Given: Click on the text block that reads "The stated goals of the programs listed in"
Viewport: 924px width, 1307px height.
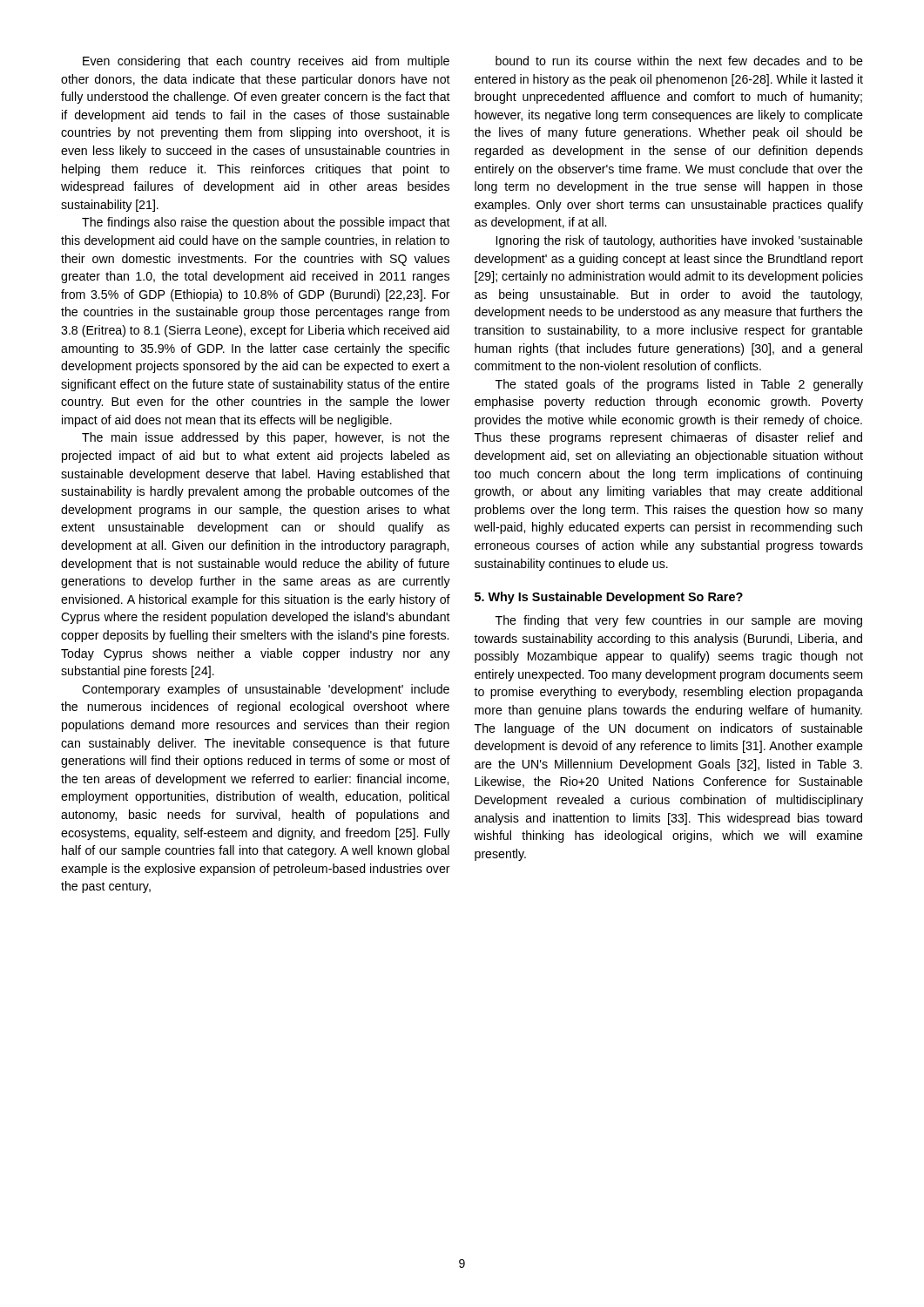Looking at the screenshot, I should pos(669,474).
